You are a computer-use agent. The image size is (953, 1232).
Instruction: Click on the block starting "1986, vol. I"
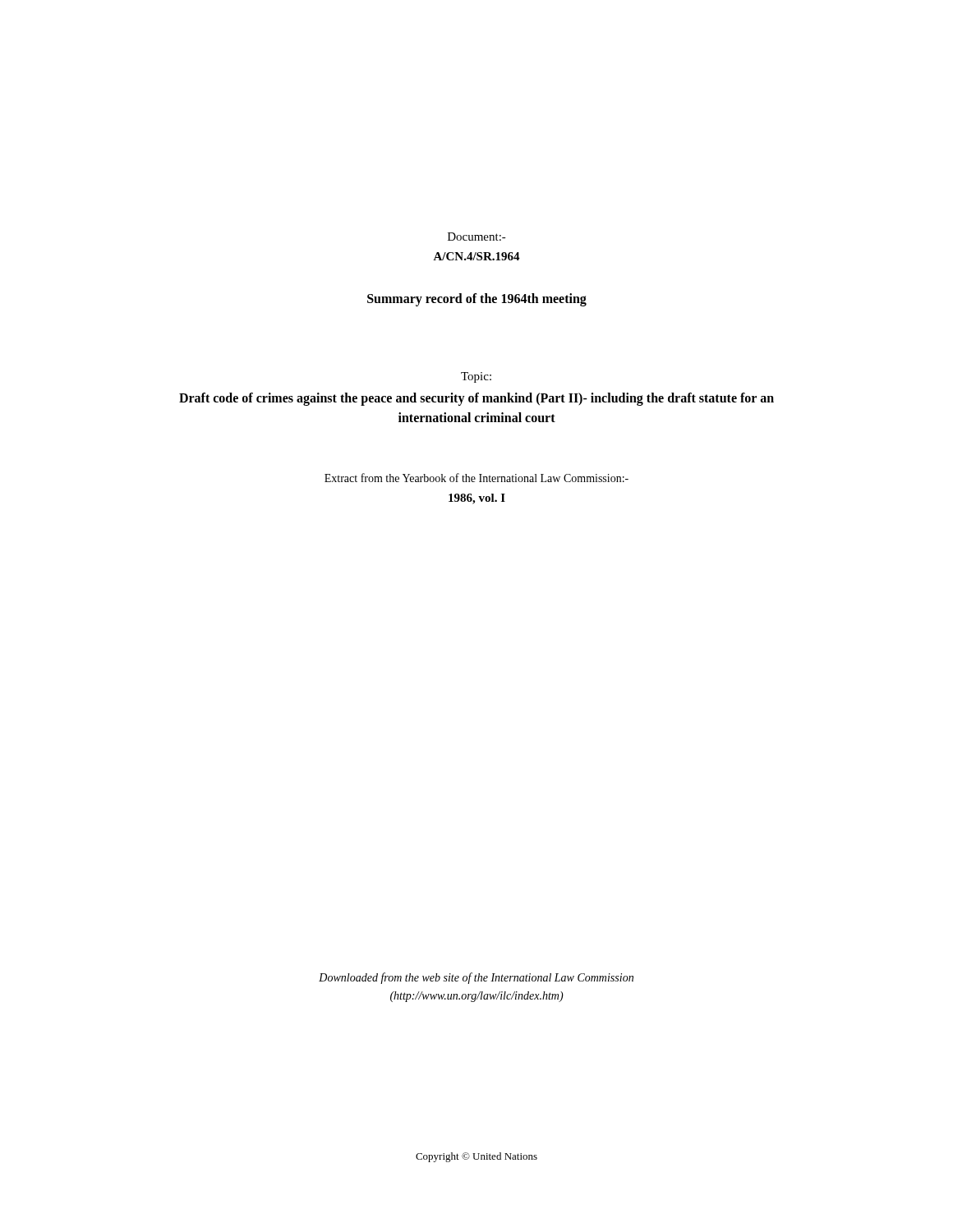[x=476, y=498]
